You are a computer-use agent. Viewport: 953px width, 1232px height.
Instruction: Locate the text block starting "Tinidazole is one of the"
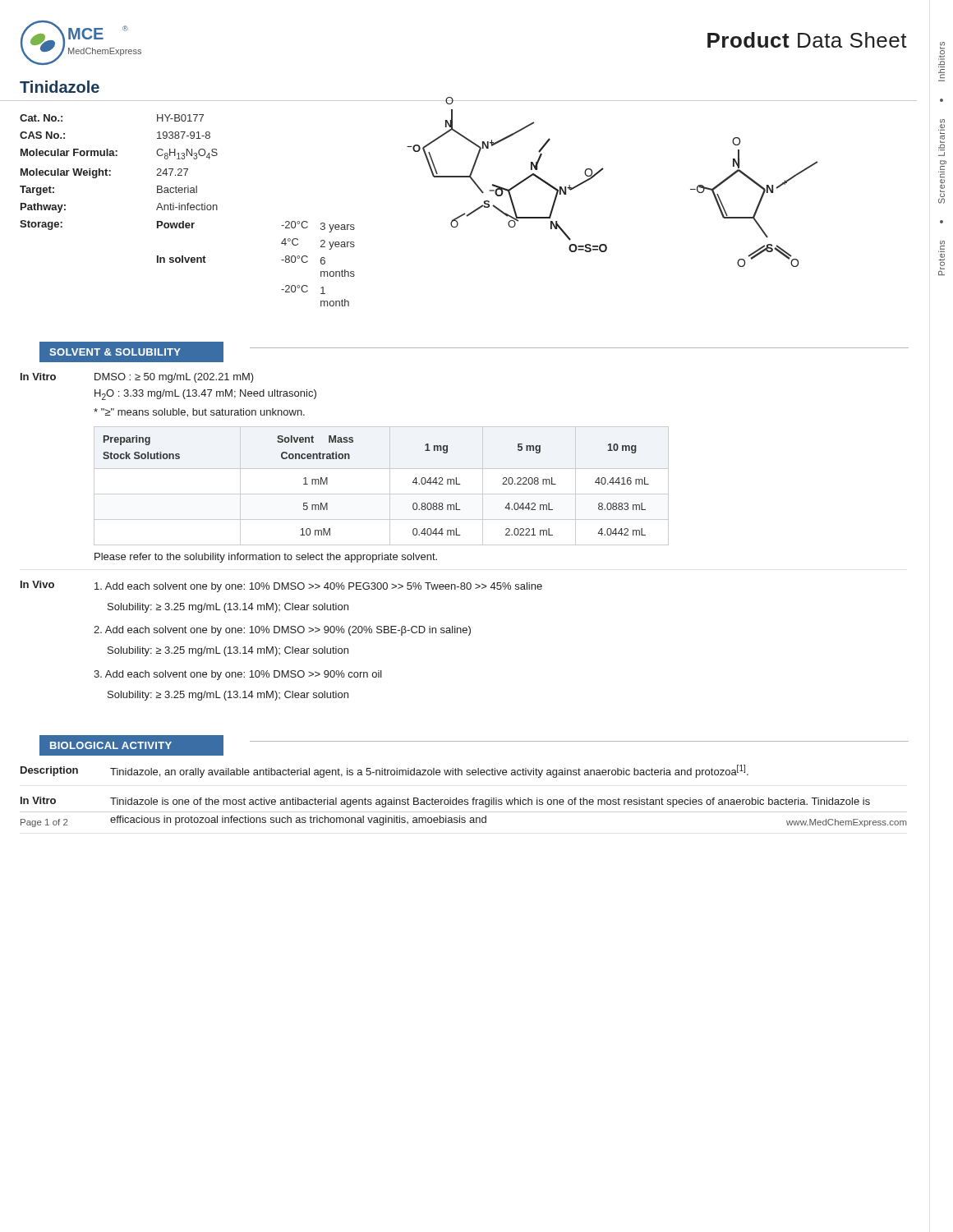(490, 810)
